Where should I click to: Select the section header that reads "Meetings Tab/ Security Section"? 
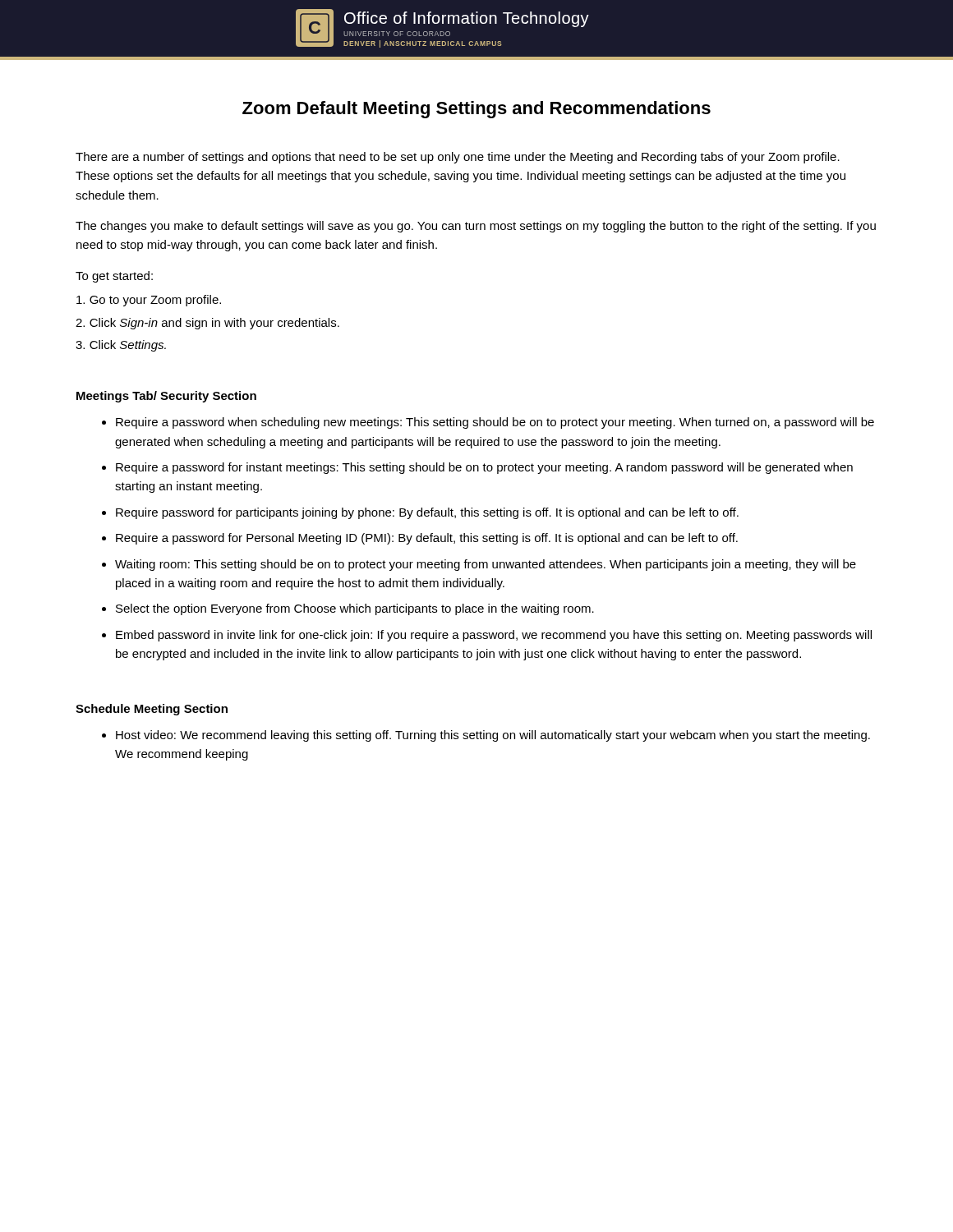tap(166, 396)
